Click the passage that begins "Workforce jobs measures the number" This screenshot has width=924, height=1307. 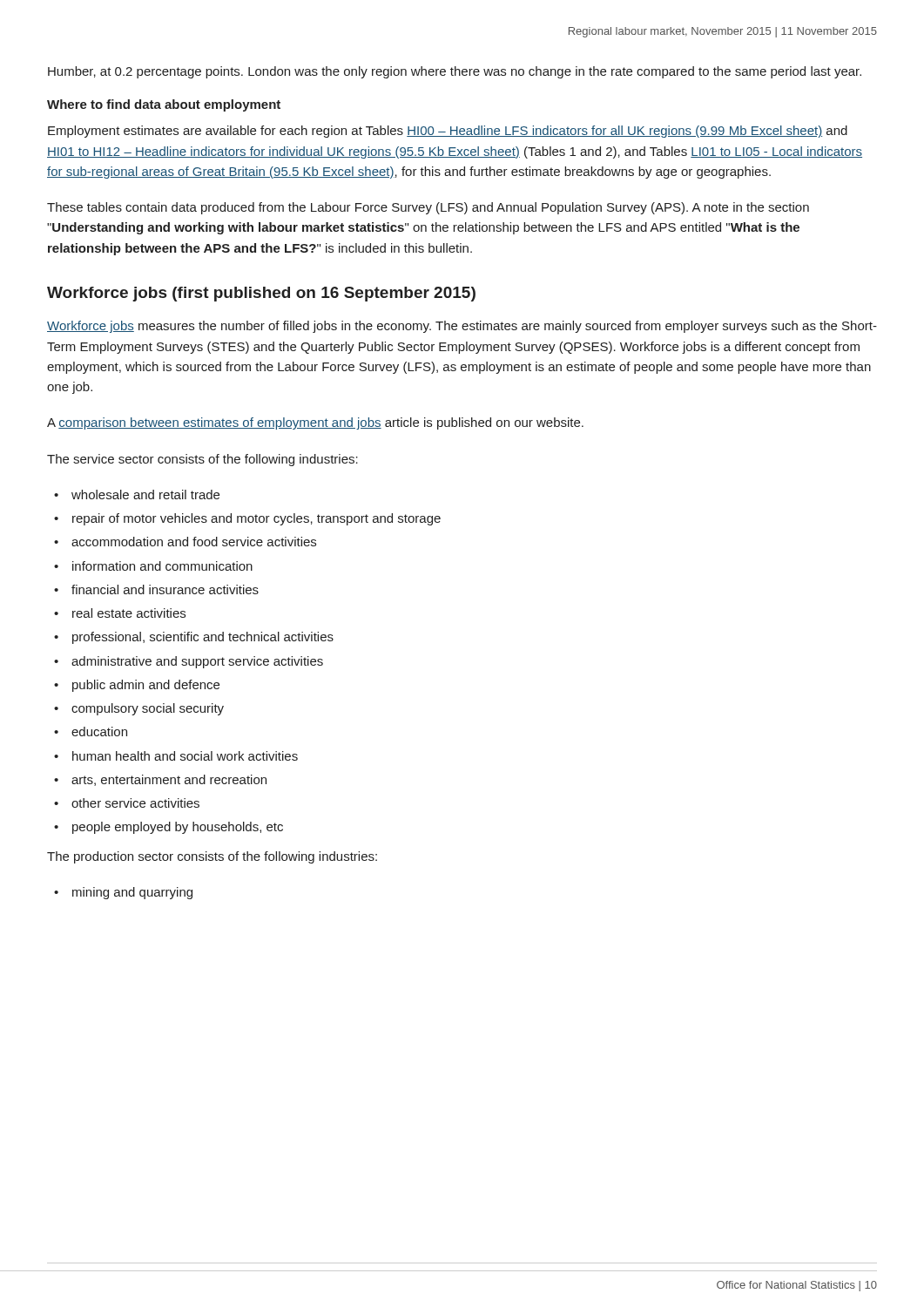[462, 356]
